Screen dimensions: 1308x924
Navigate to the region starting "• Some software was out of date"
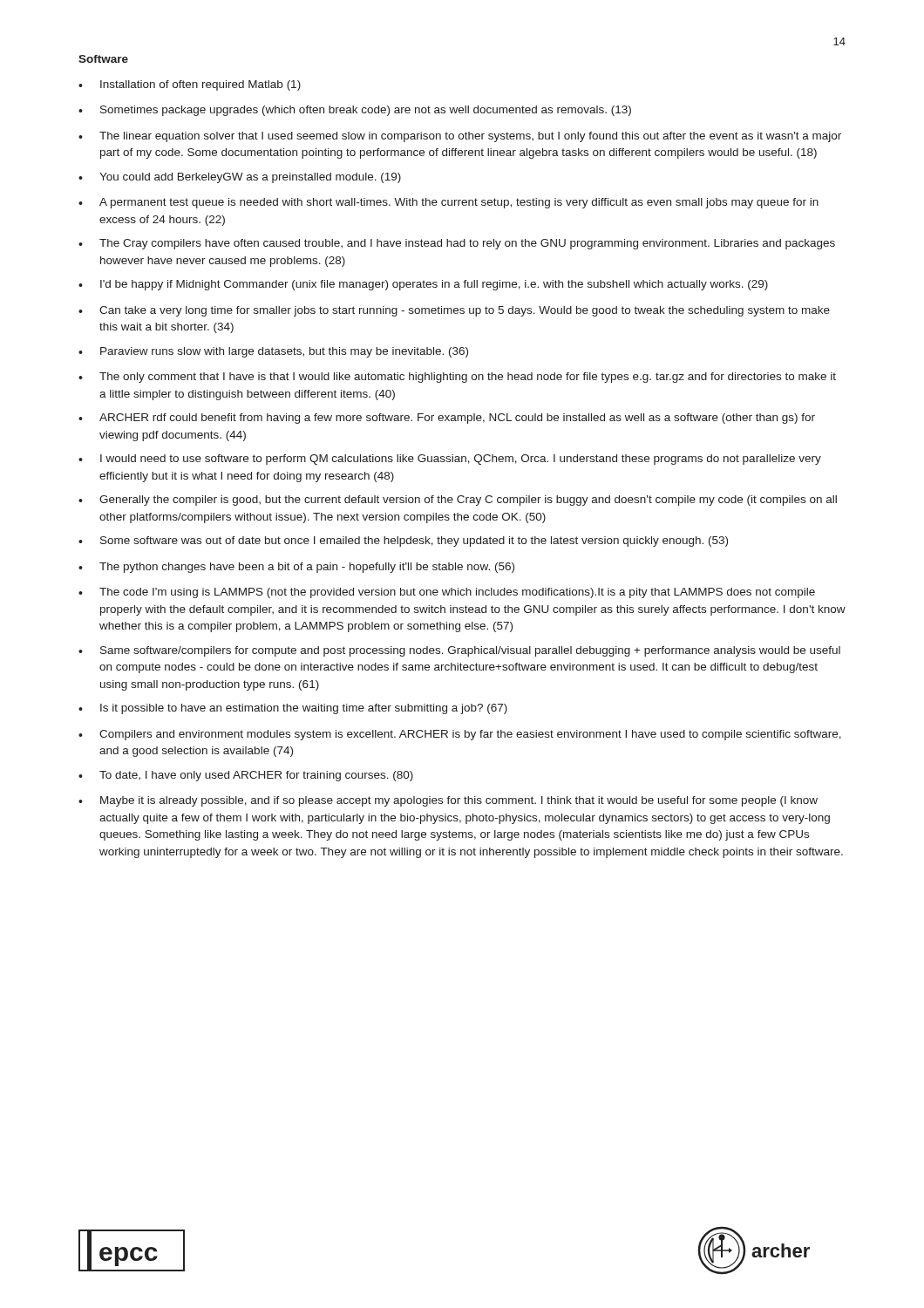click(x=462, y=542)
